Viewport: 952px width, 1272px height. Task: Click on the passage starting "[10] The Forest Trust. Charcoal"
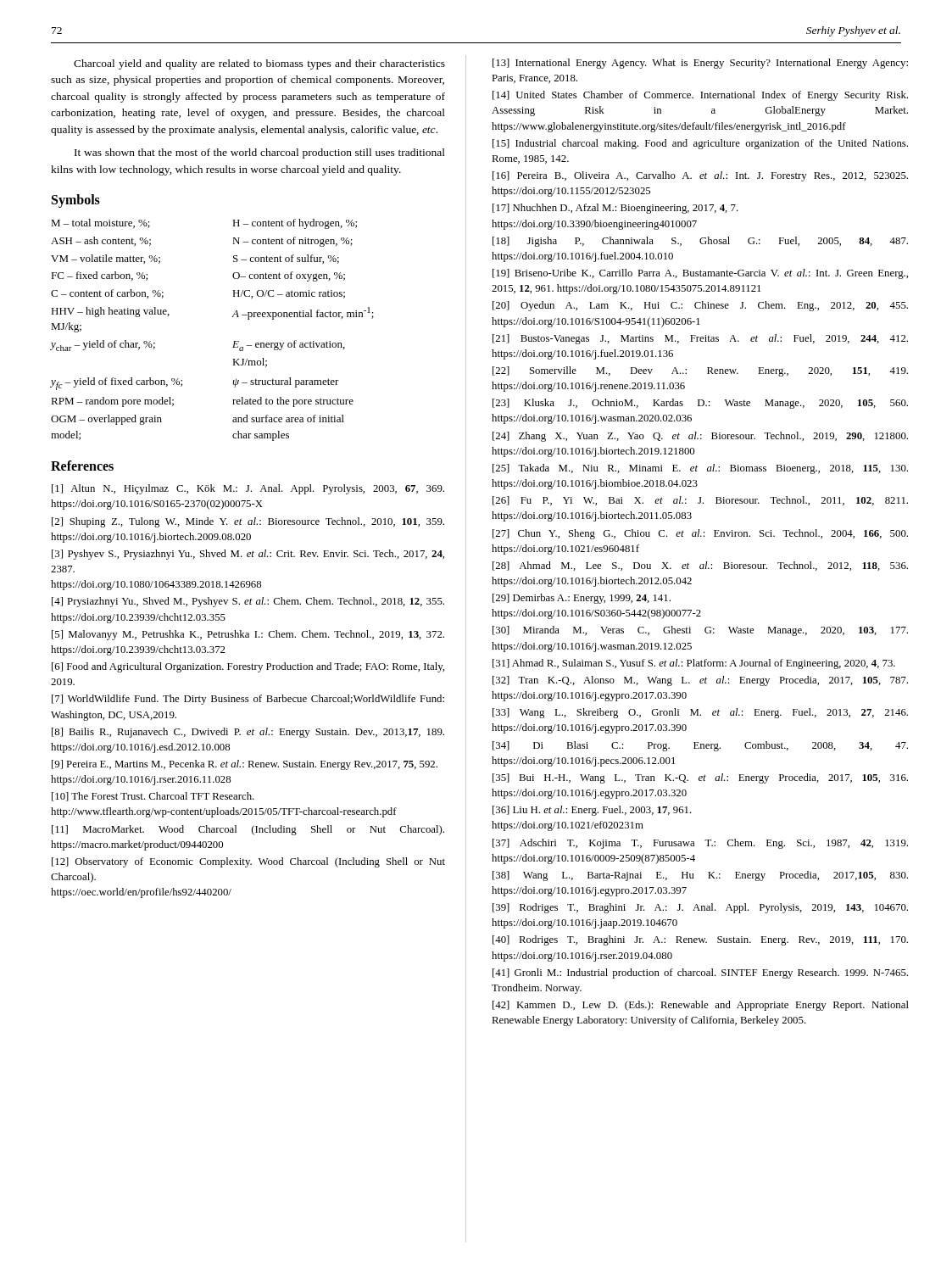224,804
